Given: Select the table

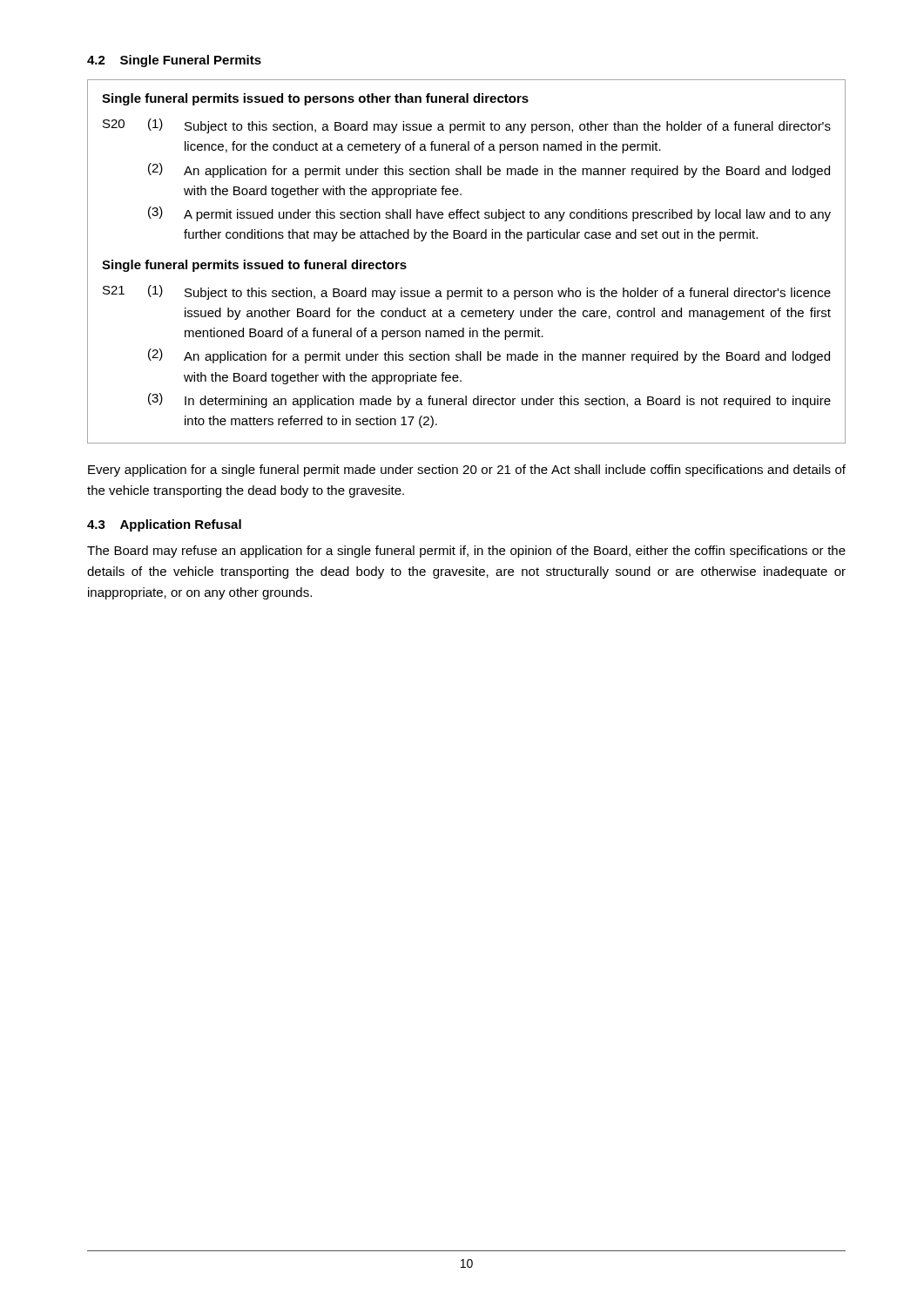Looking at the screenshot, I should 466,262.
